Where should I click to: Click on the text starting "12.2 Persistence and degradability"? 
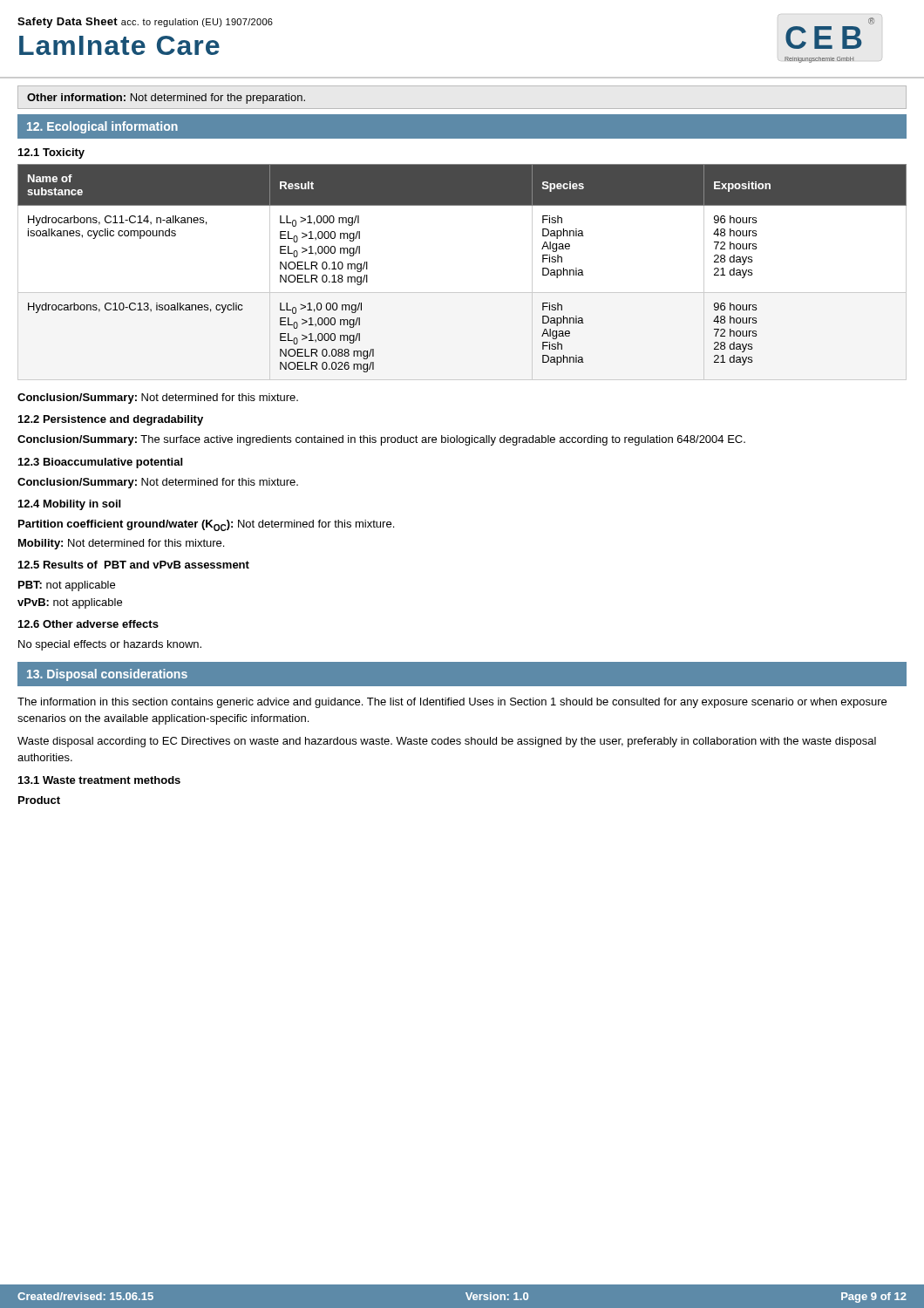[x=110, y=419]
